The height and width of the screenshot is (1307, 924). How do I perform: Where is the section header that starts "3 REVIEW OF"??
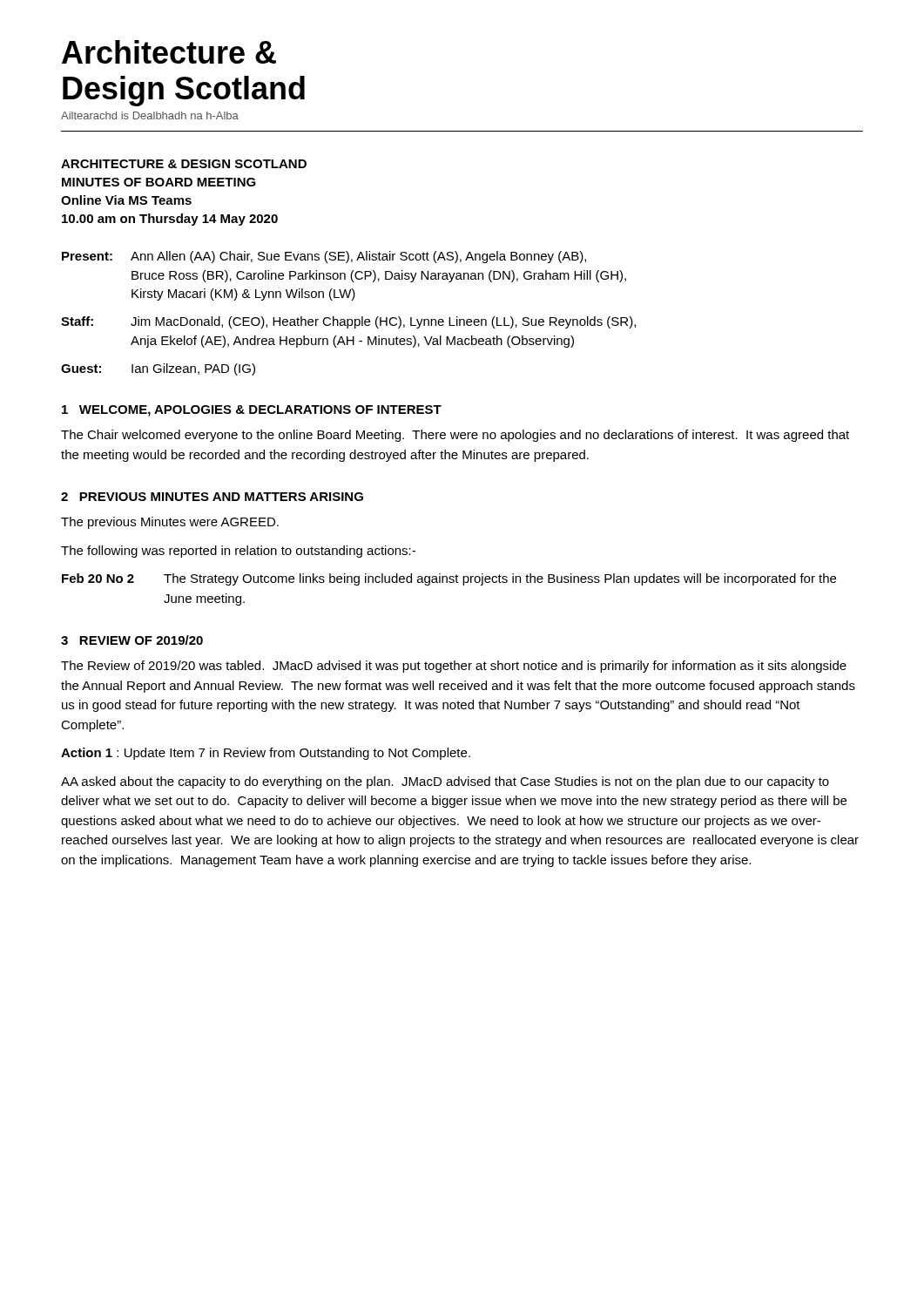(x=132, y=640)
